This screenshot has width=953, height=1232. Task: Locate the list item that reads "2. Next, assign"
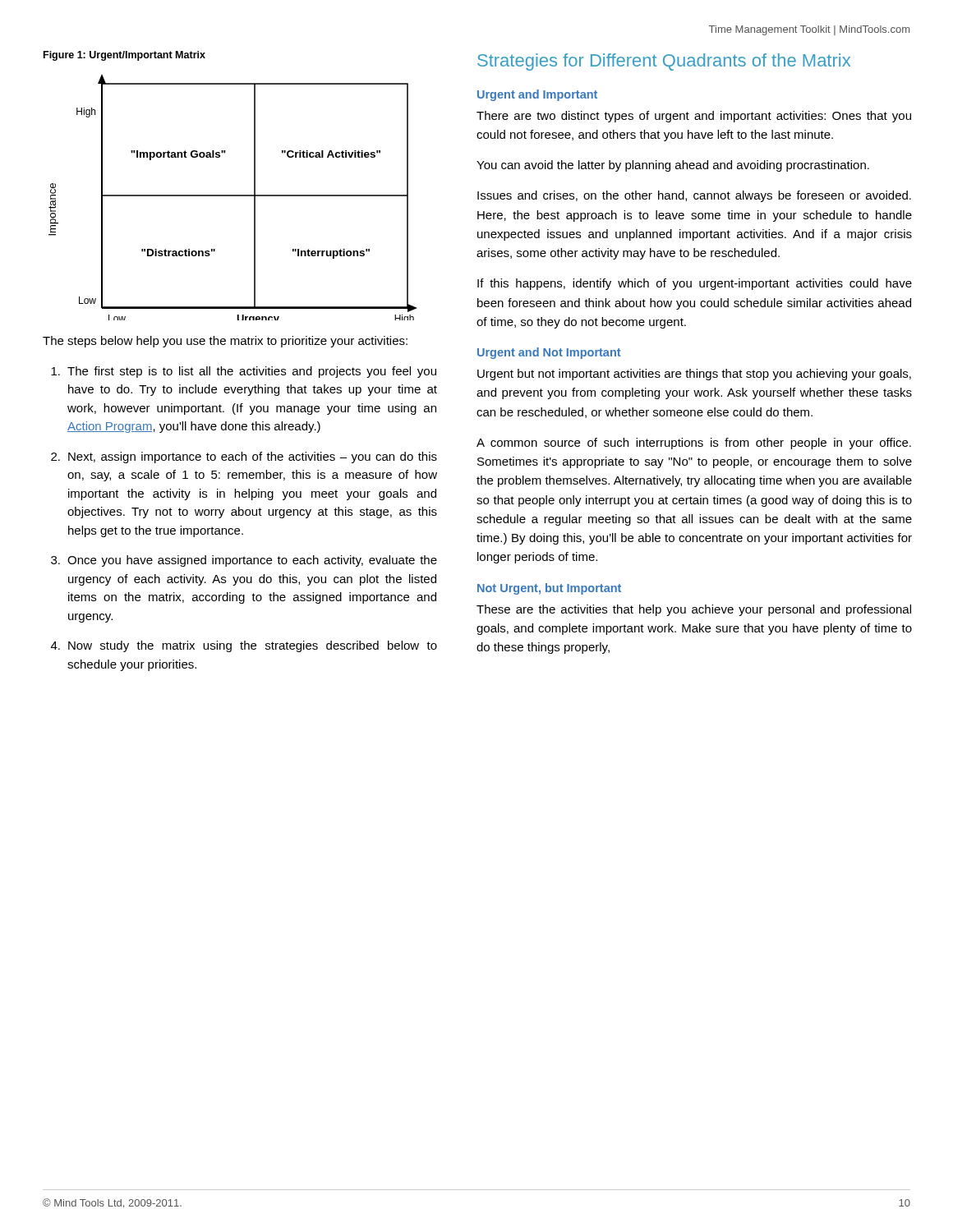(x=240, y=493)
